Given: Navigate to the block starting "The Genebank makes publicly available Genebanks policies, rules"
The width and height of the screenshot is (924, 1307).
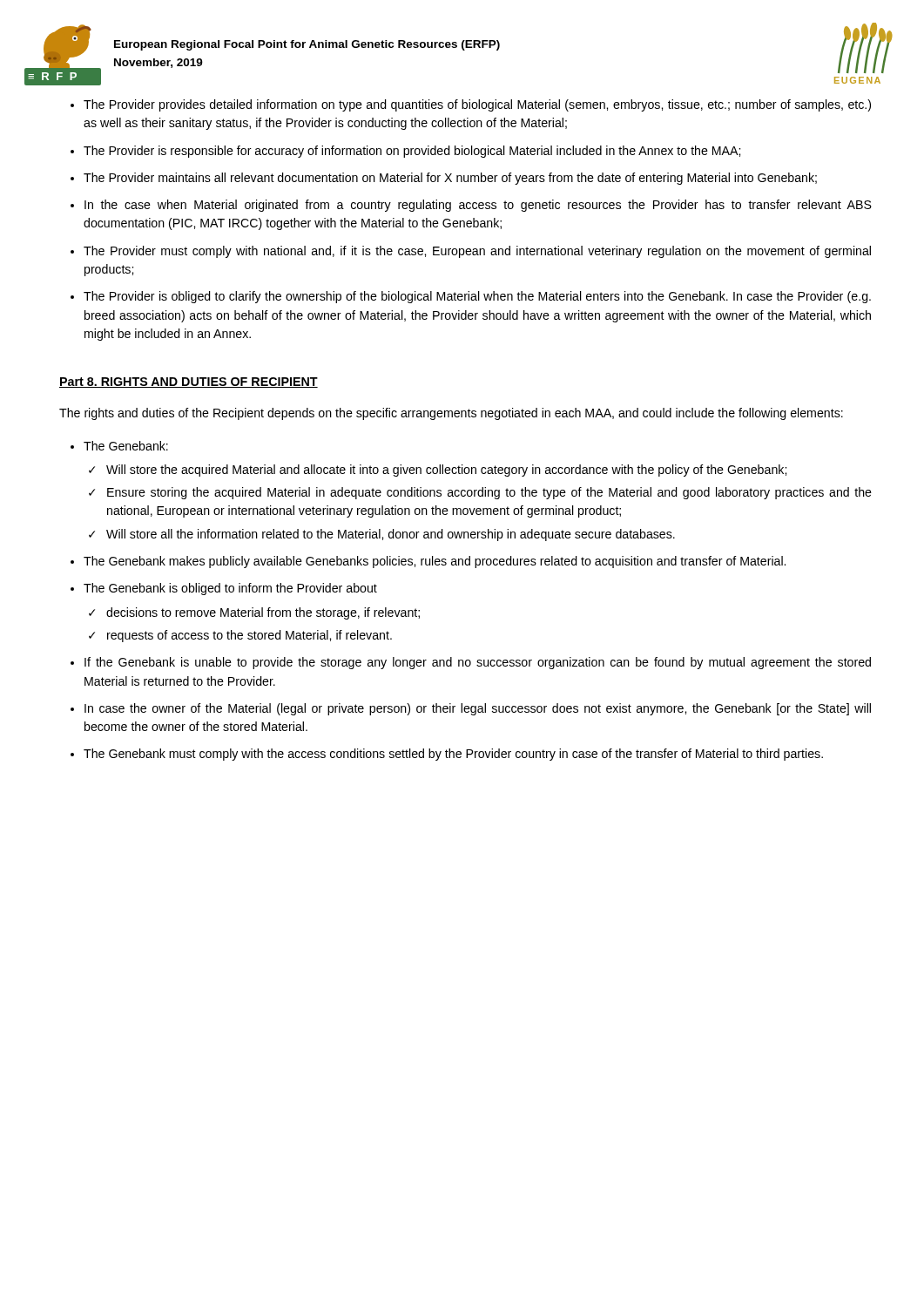Looking at the screenshot, I should [435, 561].
